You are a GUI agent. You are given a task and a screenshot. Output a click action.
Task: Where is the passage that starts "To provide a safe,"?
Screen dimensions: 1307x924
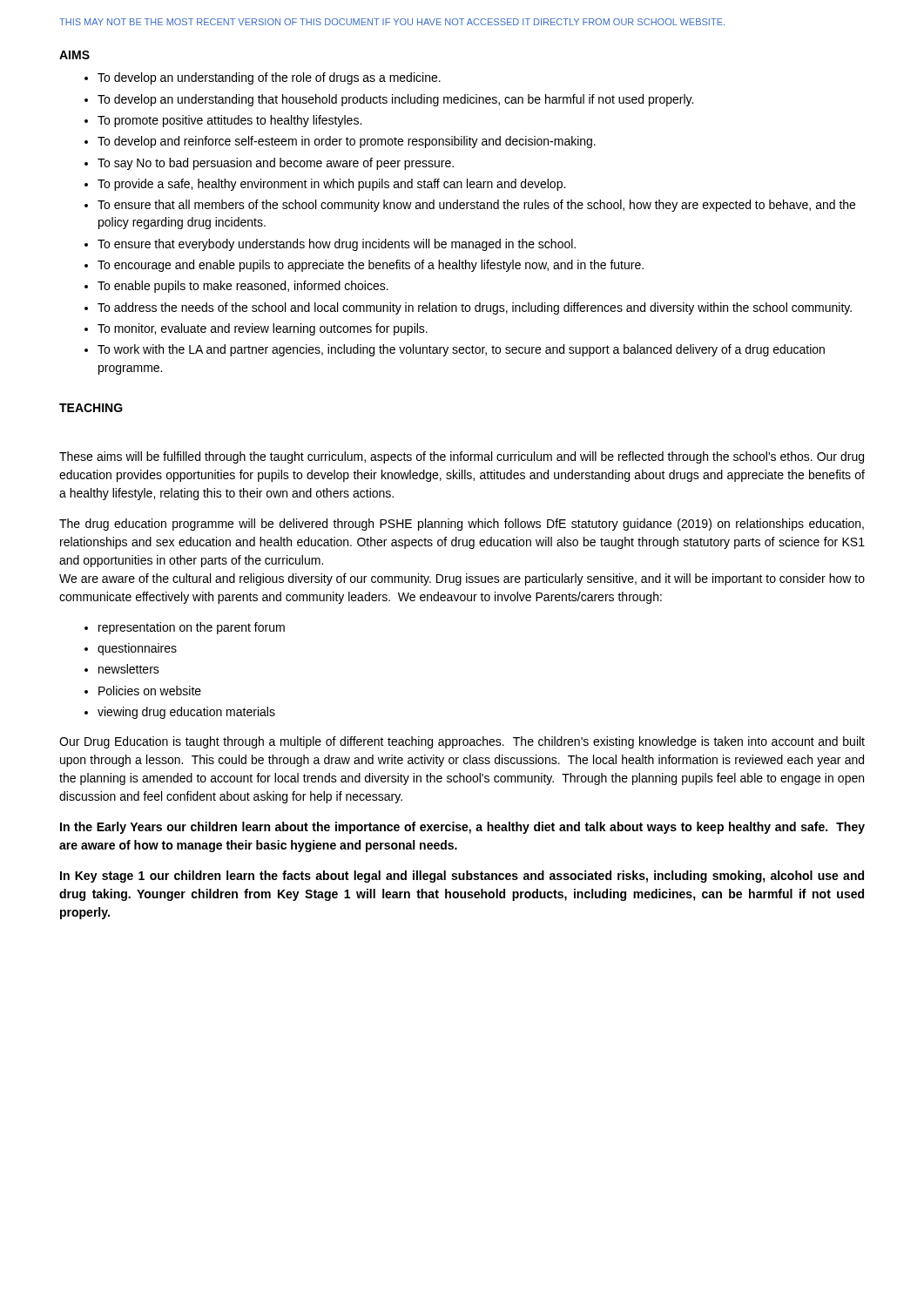point(481,184)
